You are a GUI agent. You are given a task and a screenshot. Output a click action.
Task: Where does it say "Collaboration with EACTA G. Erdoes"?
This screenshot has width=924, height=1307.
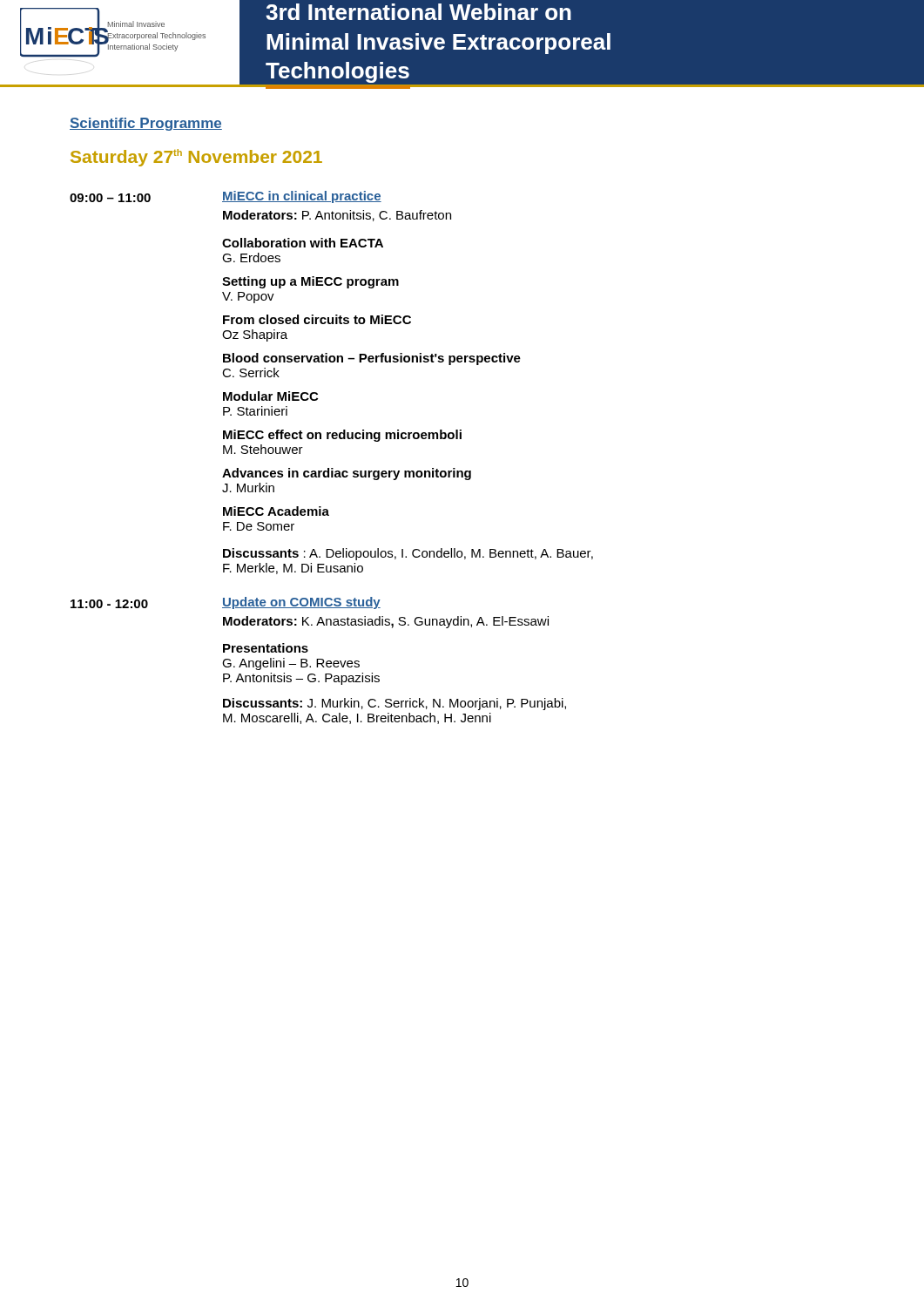pyautogui.click(x=303, y=243)
